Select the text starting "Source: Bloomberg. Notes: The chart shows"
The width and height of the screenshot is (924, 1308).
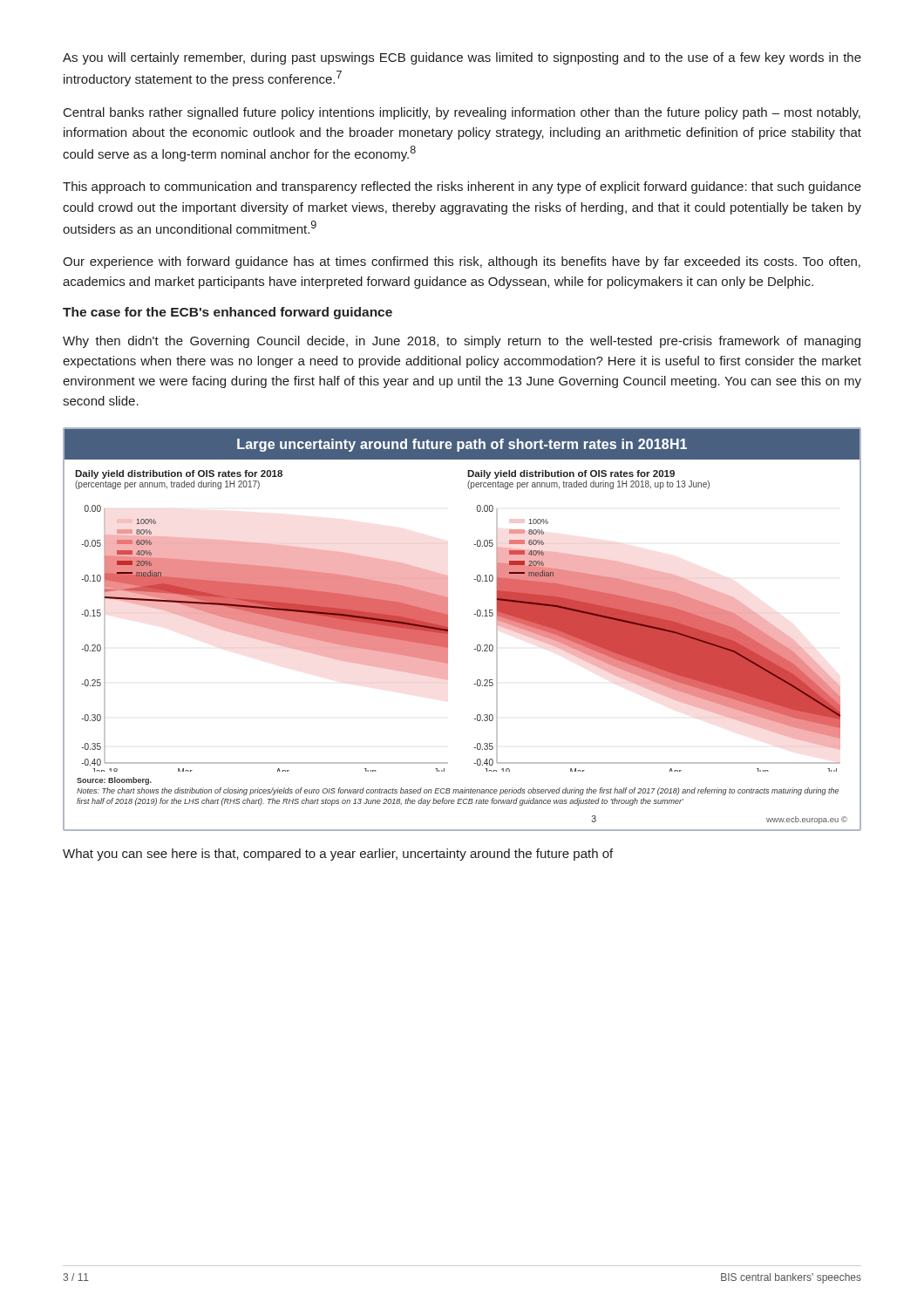click(458, 791)
